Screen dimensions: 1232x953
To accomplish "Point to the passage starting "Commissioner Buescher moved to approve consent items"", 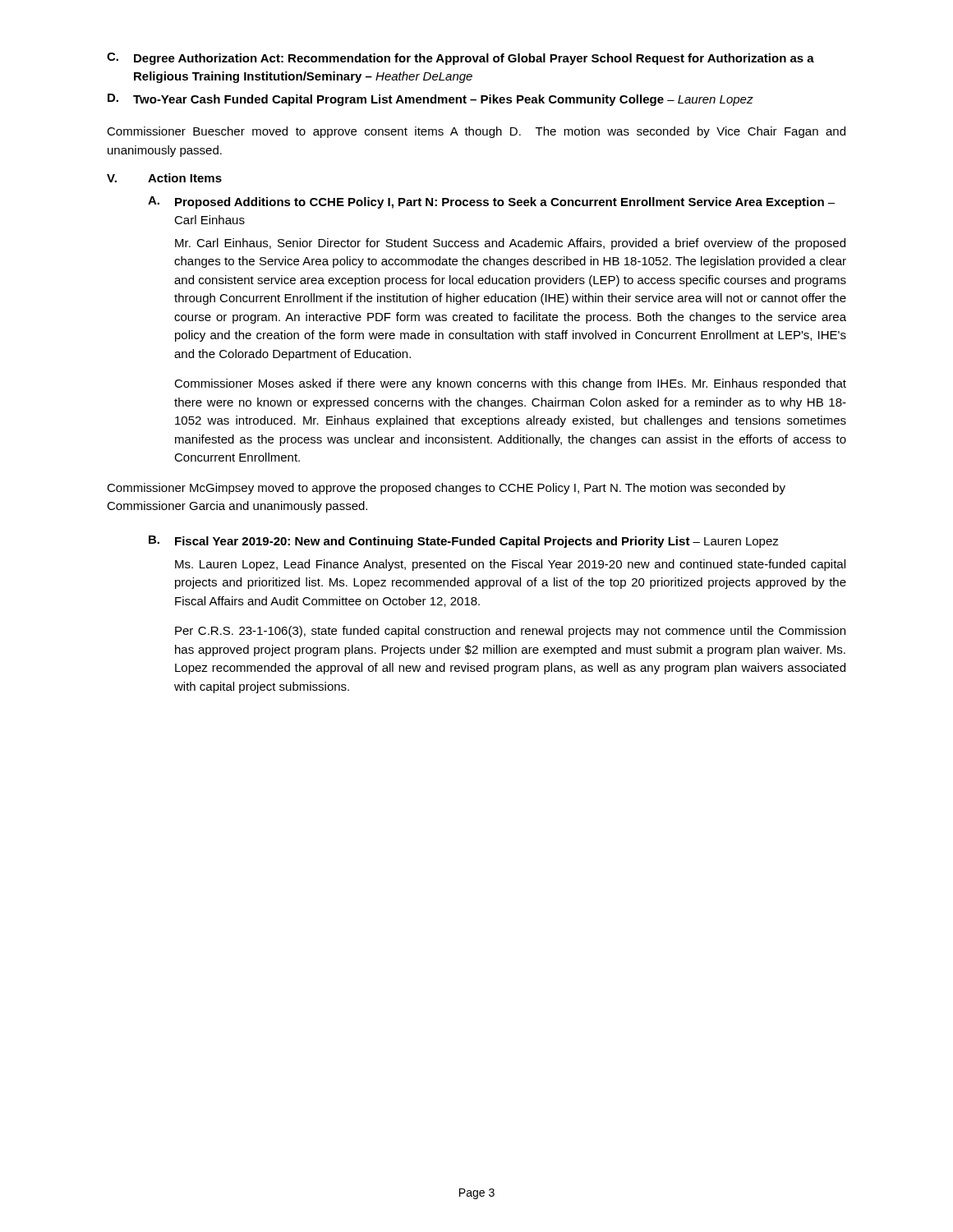I will [476, 140].
